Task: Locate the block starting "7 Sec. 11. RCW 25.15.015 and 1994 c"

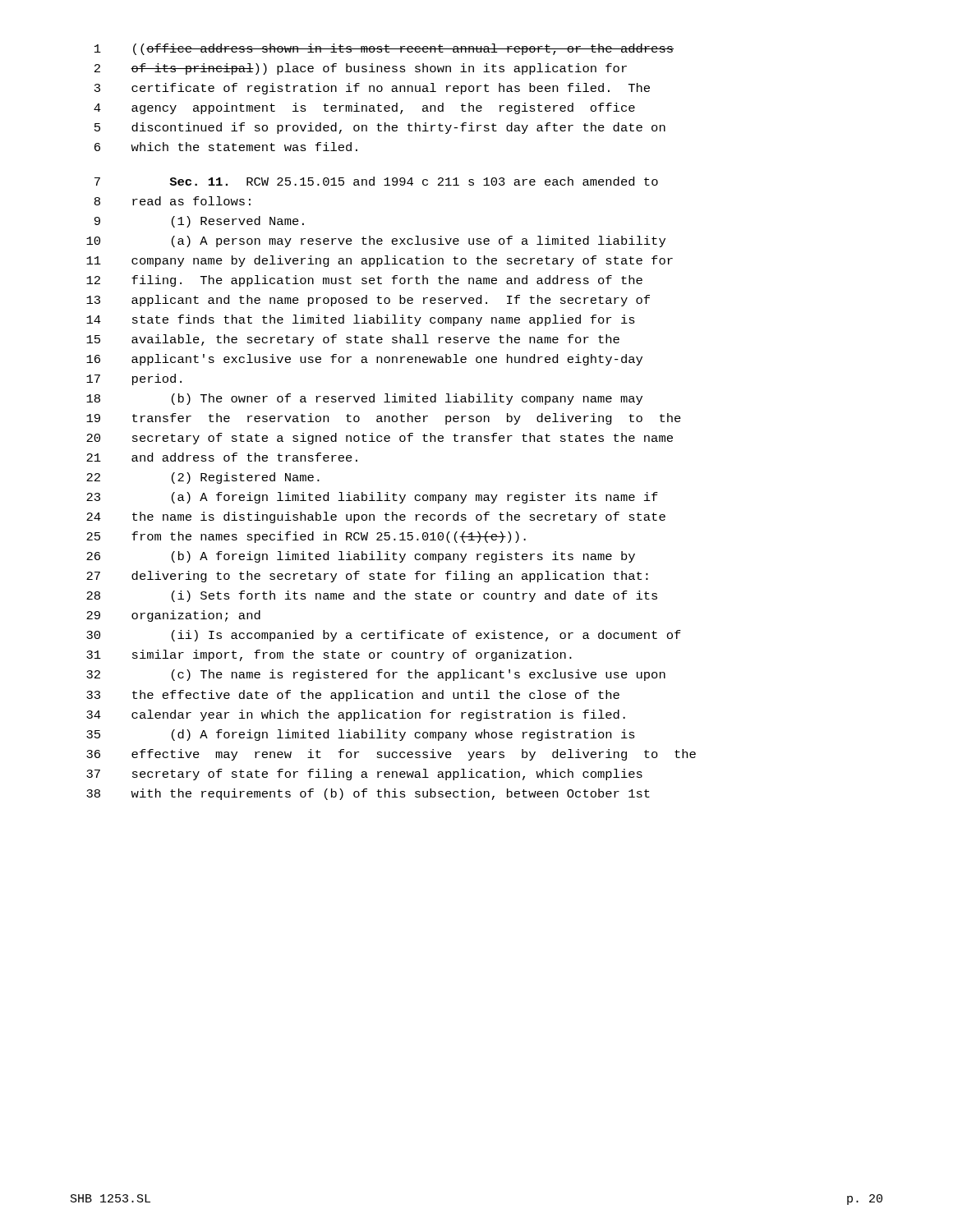Action: tap(476, 192)
